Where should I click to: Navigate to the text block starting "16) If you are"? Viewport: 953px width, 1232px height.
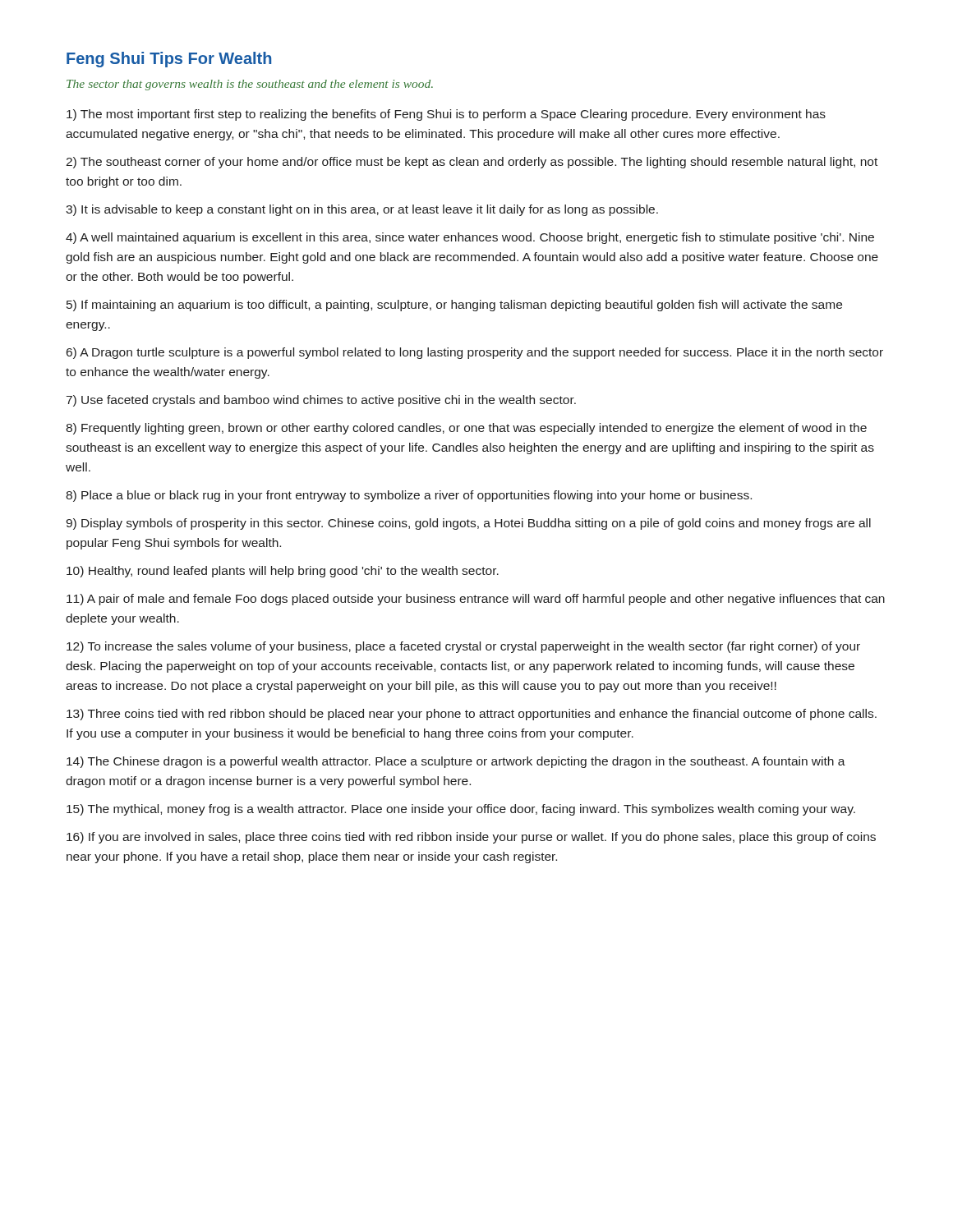(x=471, y=847)
